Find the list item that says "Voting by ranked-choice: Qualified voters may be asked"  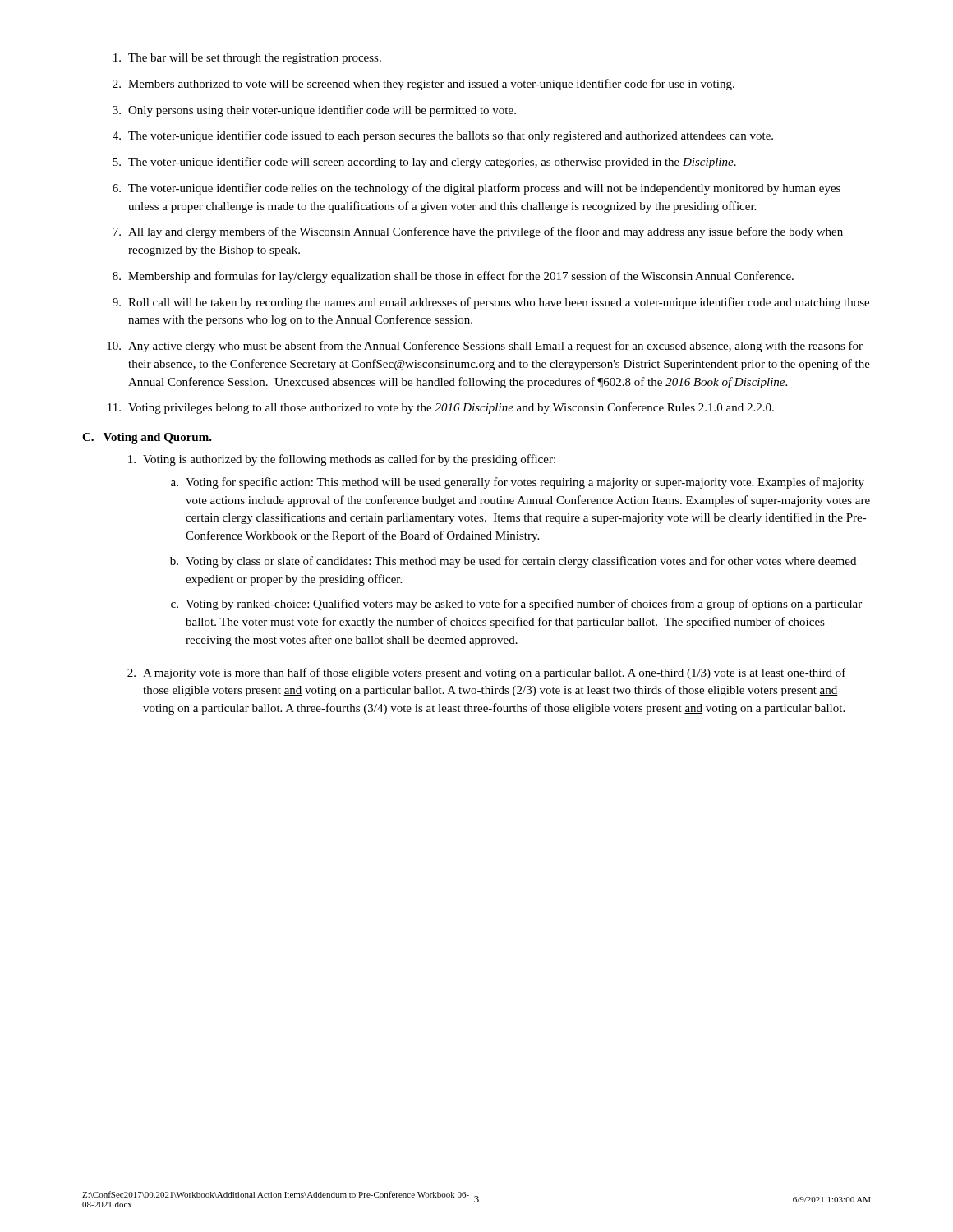(528, 622)
